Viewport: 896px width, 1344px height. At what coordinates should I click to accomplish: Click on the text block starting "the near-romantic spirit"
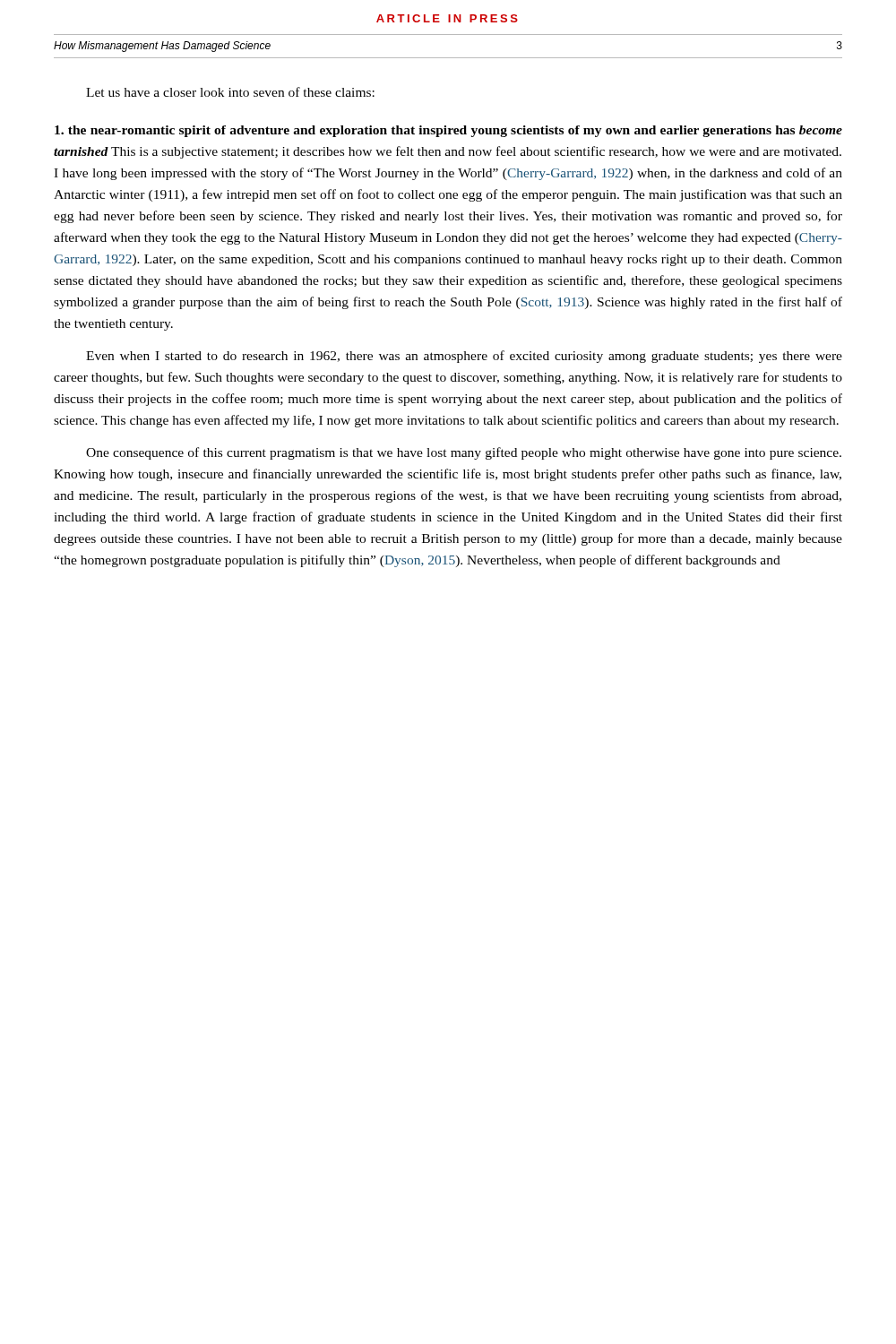[x=448, y=227]
